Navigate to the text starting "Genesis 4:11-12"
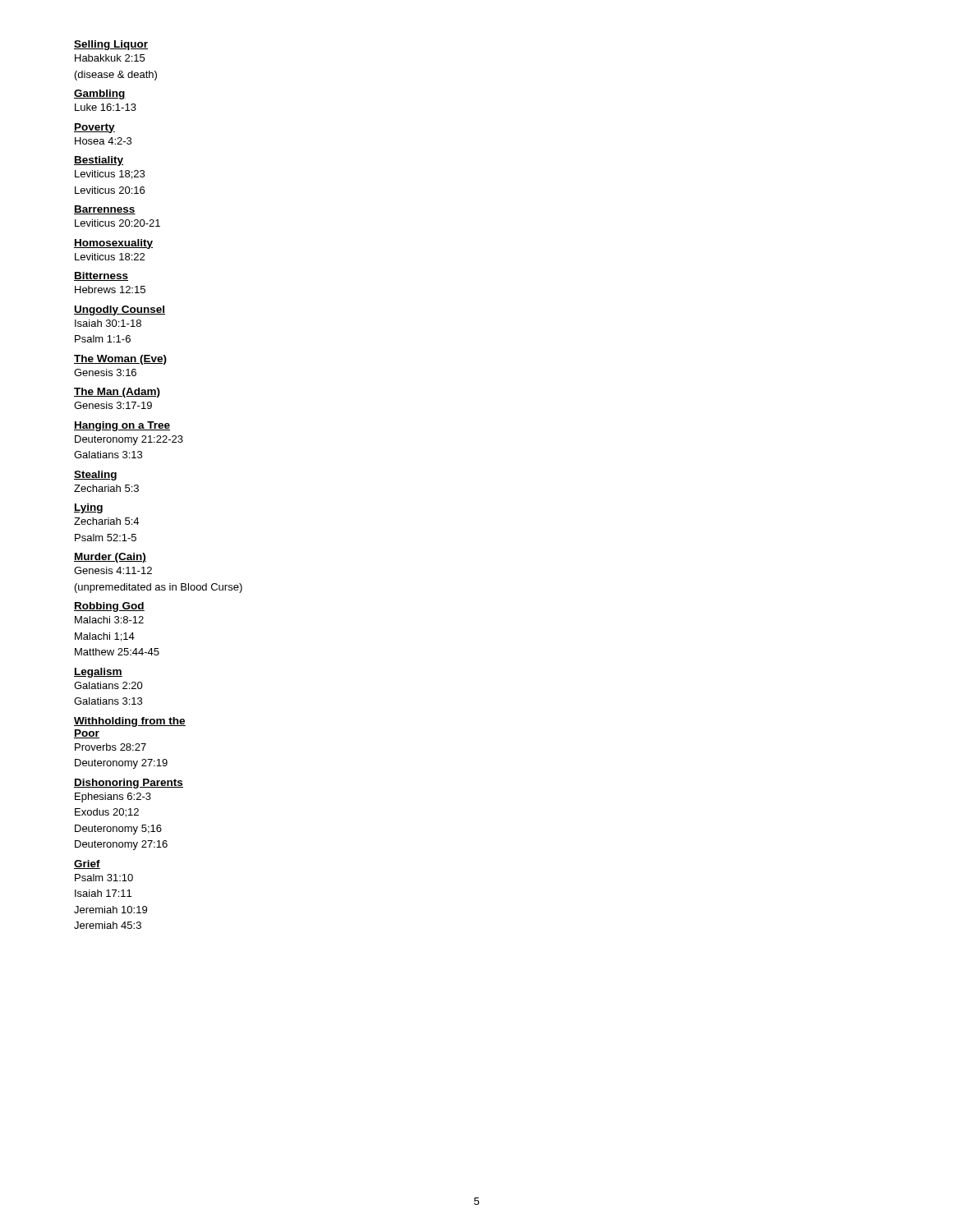 (113, 570)
